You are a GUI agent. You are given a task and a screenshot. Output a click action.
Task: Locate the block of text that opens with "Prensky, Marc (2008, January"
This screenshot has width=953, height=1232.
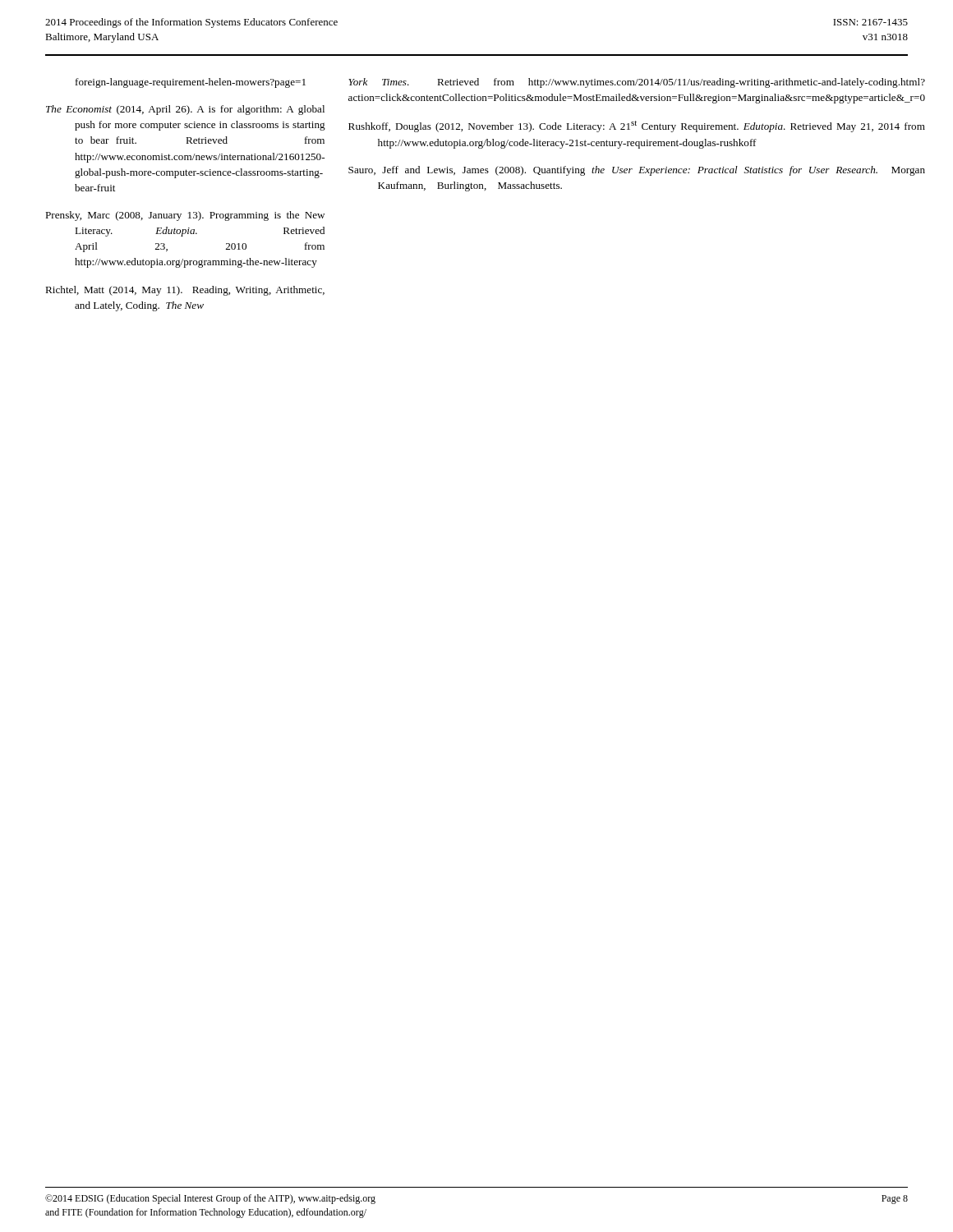[185, 238]
